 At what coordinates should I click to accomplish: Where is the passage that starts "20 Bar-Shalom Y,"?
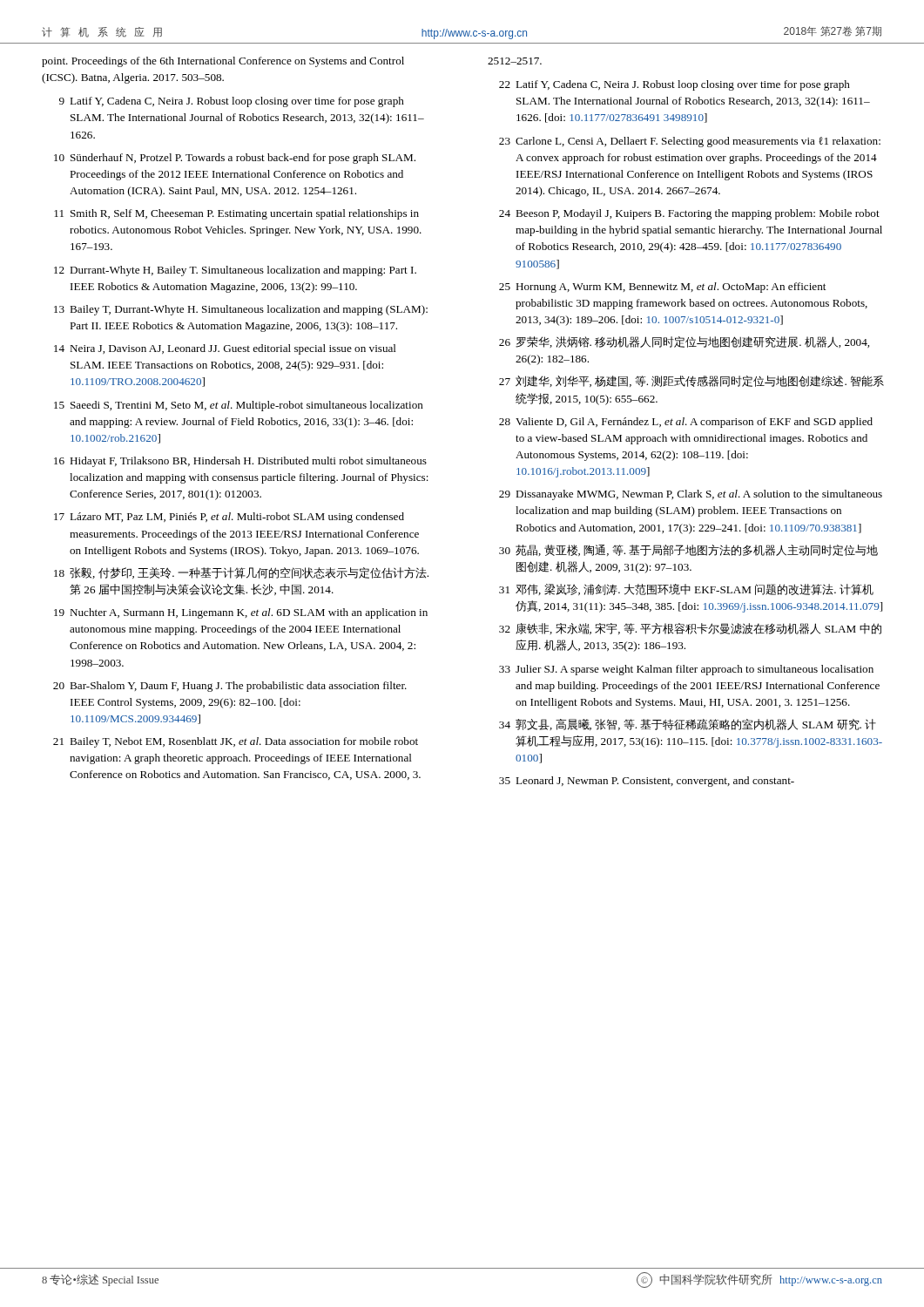(237, 702)
